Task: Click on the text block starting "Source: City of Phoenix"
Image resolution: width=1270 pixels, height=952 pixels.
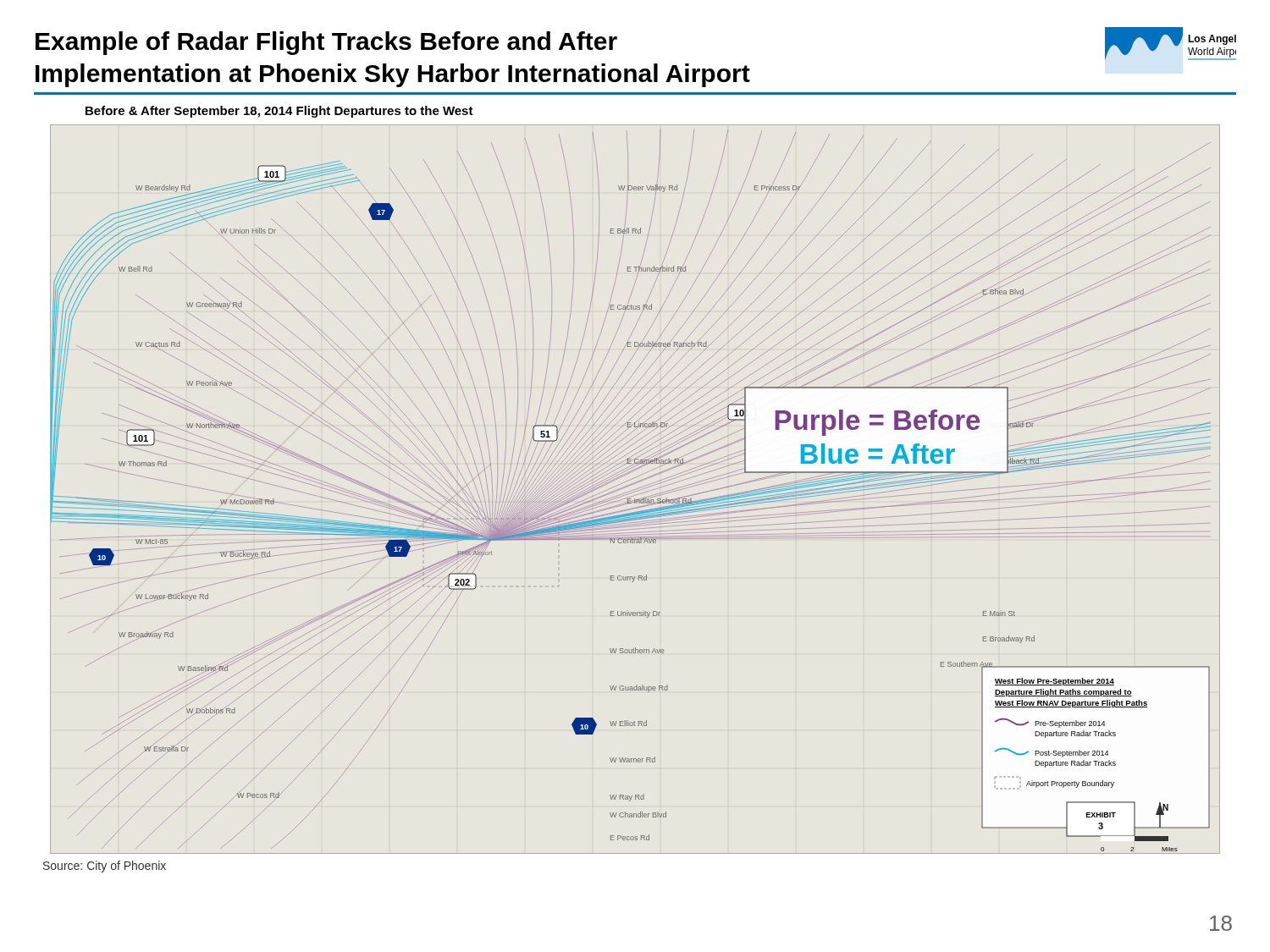Action: click(x=104, y=866)
